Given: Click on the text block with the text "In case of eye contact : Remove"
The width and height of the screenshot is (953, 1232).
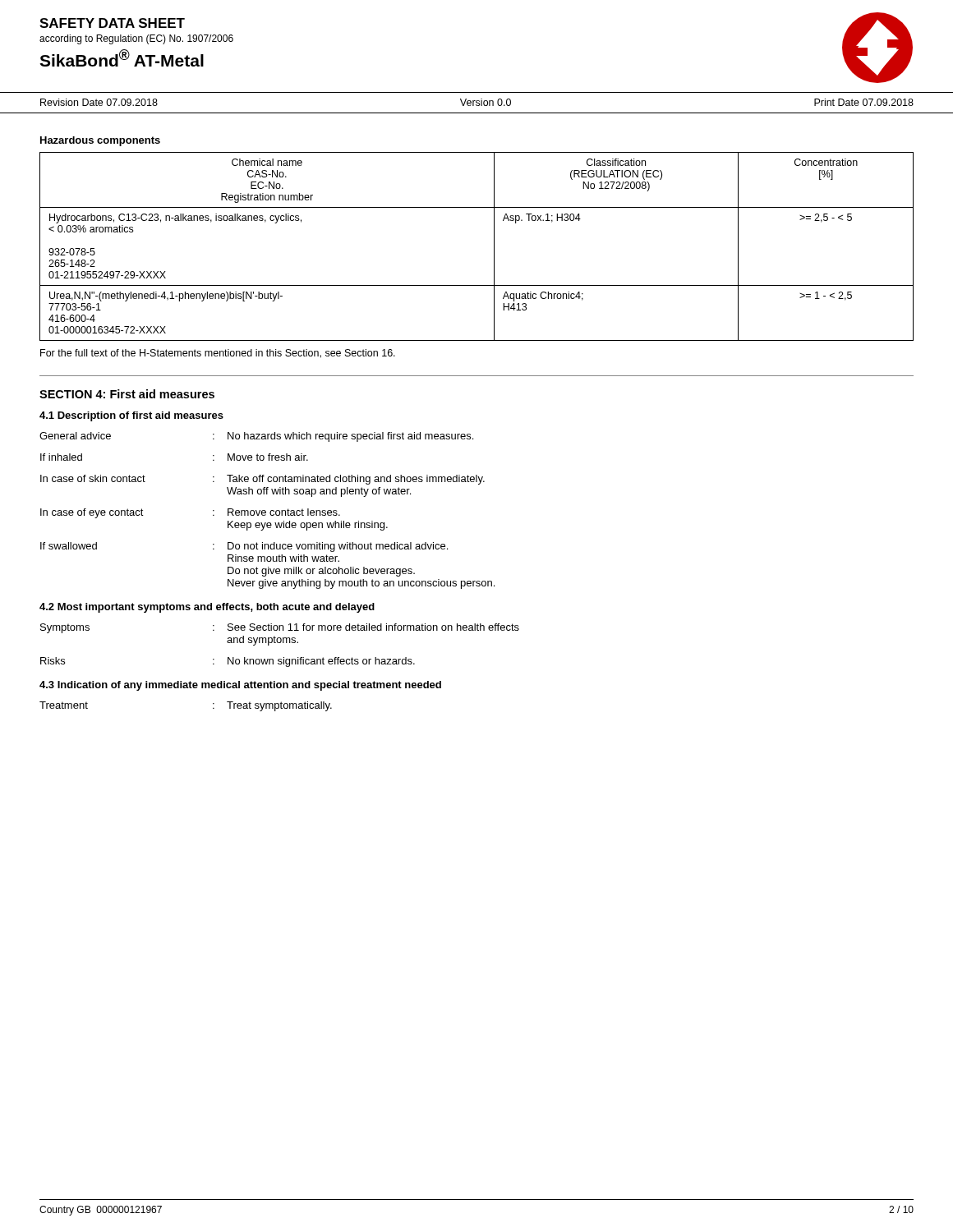Looking at the screenshot, I should 214,518.
